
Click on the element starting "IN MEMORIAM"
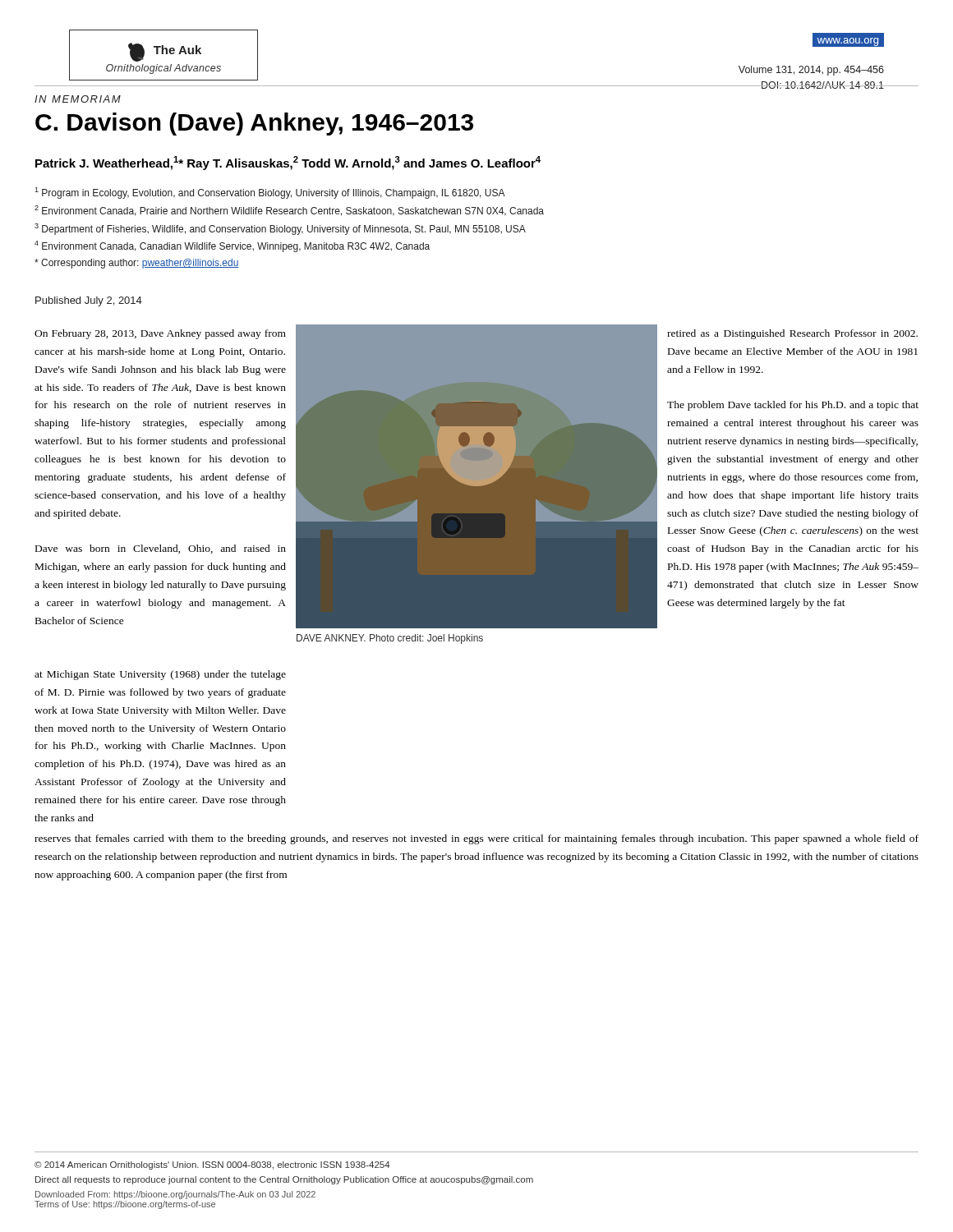(78, 99)
